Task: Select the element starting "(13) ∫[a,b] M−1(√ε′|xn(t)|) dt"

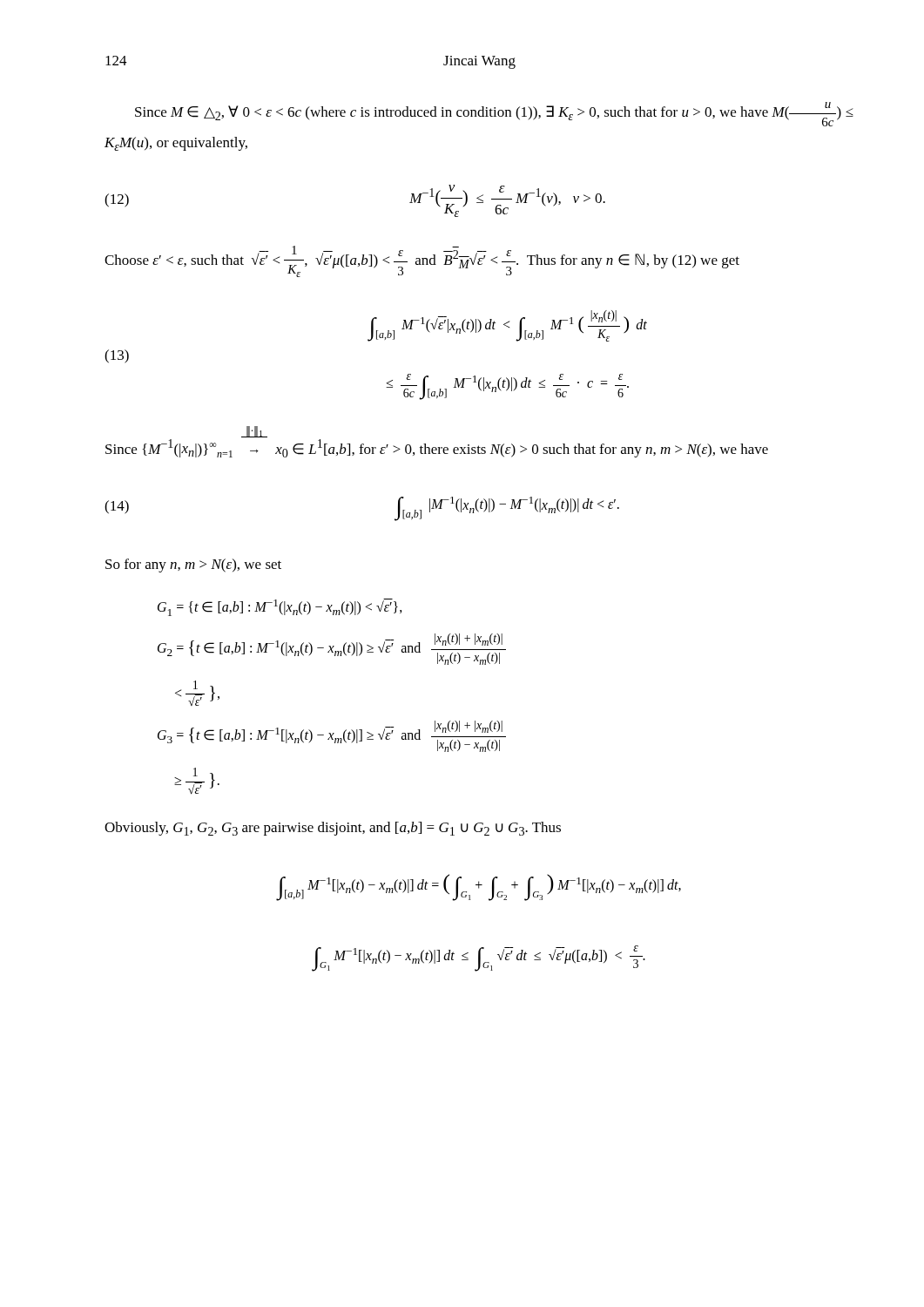Action: tap(507, 326)
